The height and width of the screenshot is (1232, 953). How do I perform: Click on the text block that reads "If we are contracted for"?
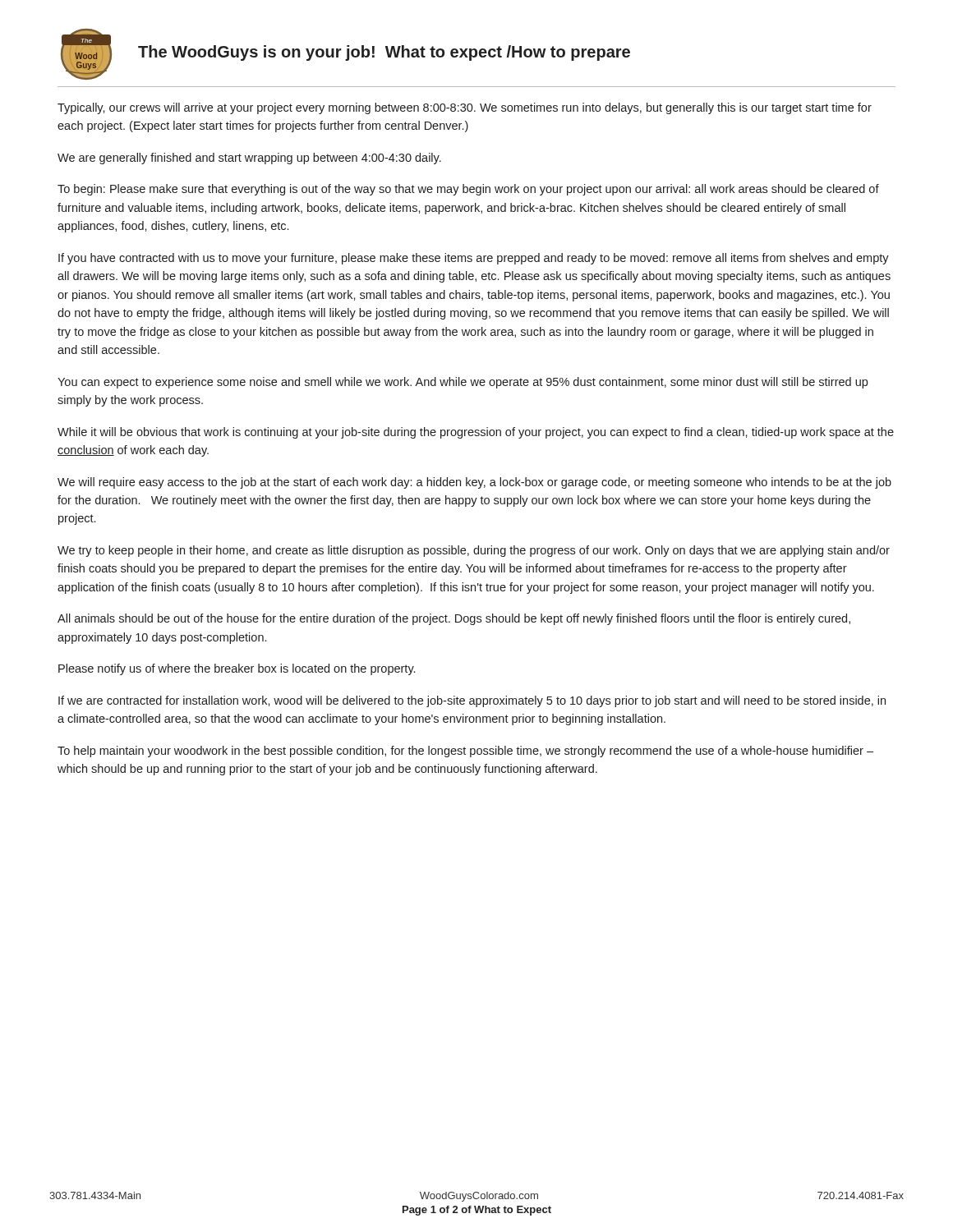coord(472,710)
